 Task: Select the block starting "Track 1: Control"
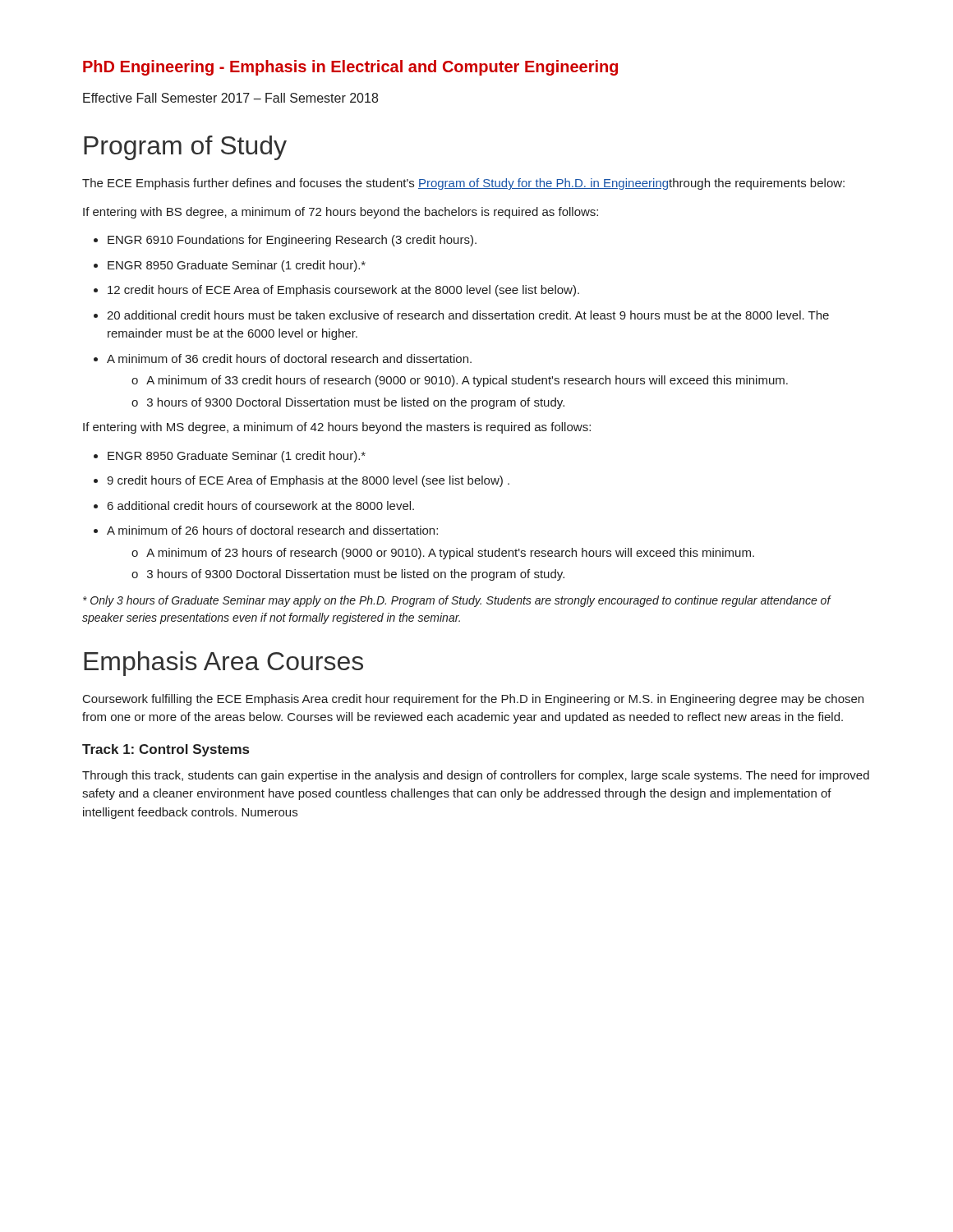[166, 750]
